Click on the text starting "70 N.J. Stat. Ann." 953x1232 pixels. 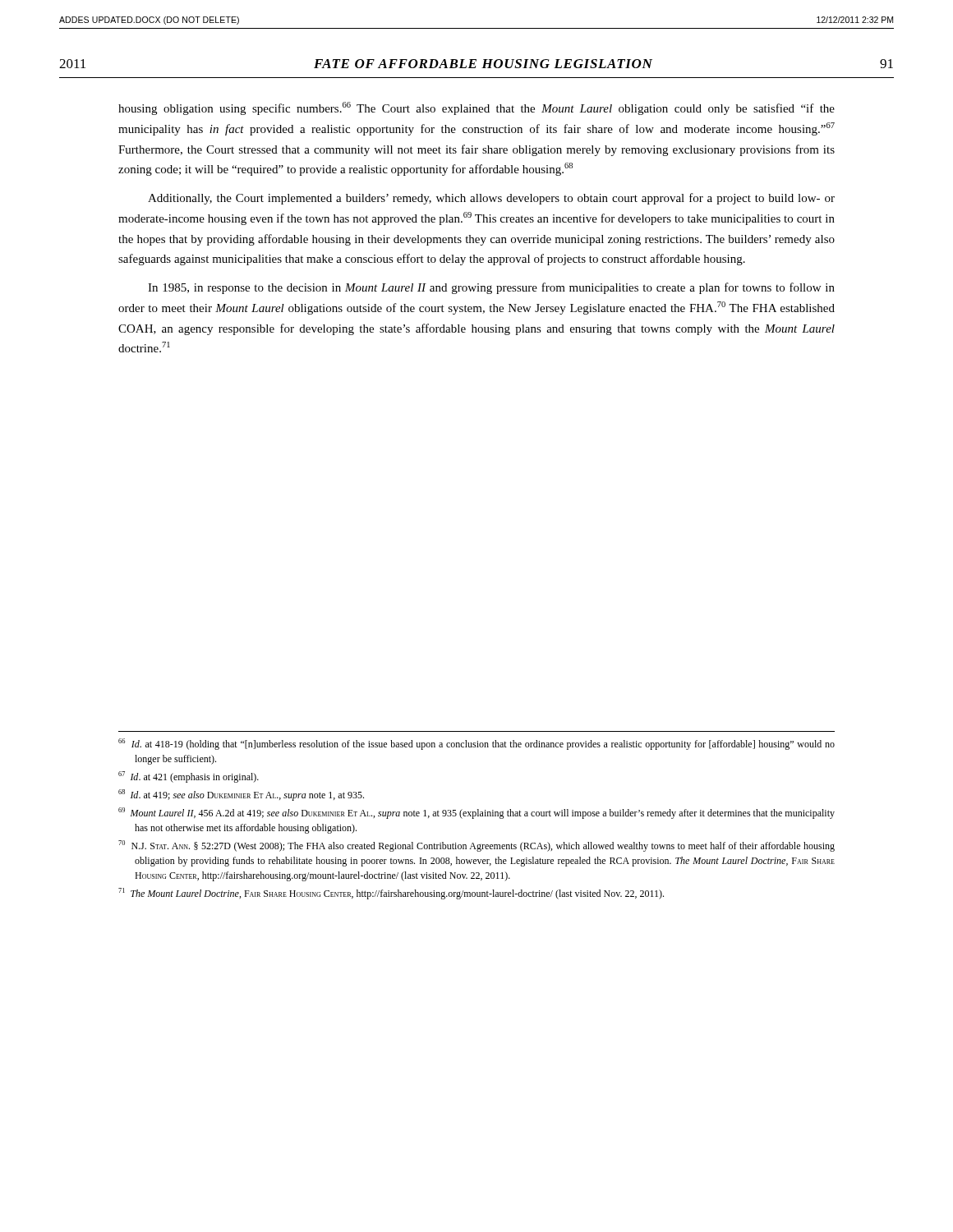pos(476,860)
